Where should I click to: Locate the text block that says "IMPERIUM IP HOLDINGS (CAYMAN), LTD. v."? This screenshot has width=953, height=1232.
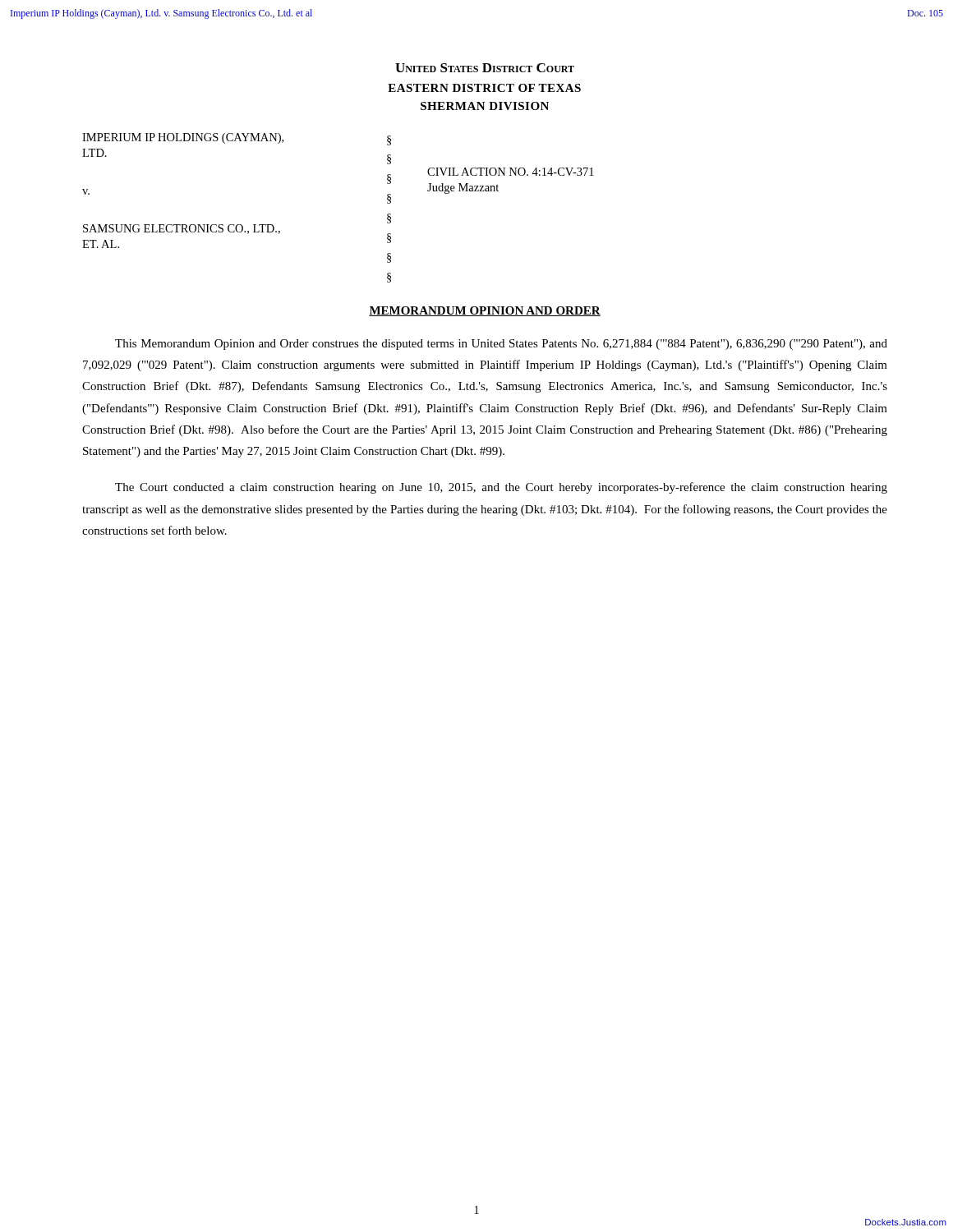237,139
